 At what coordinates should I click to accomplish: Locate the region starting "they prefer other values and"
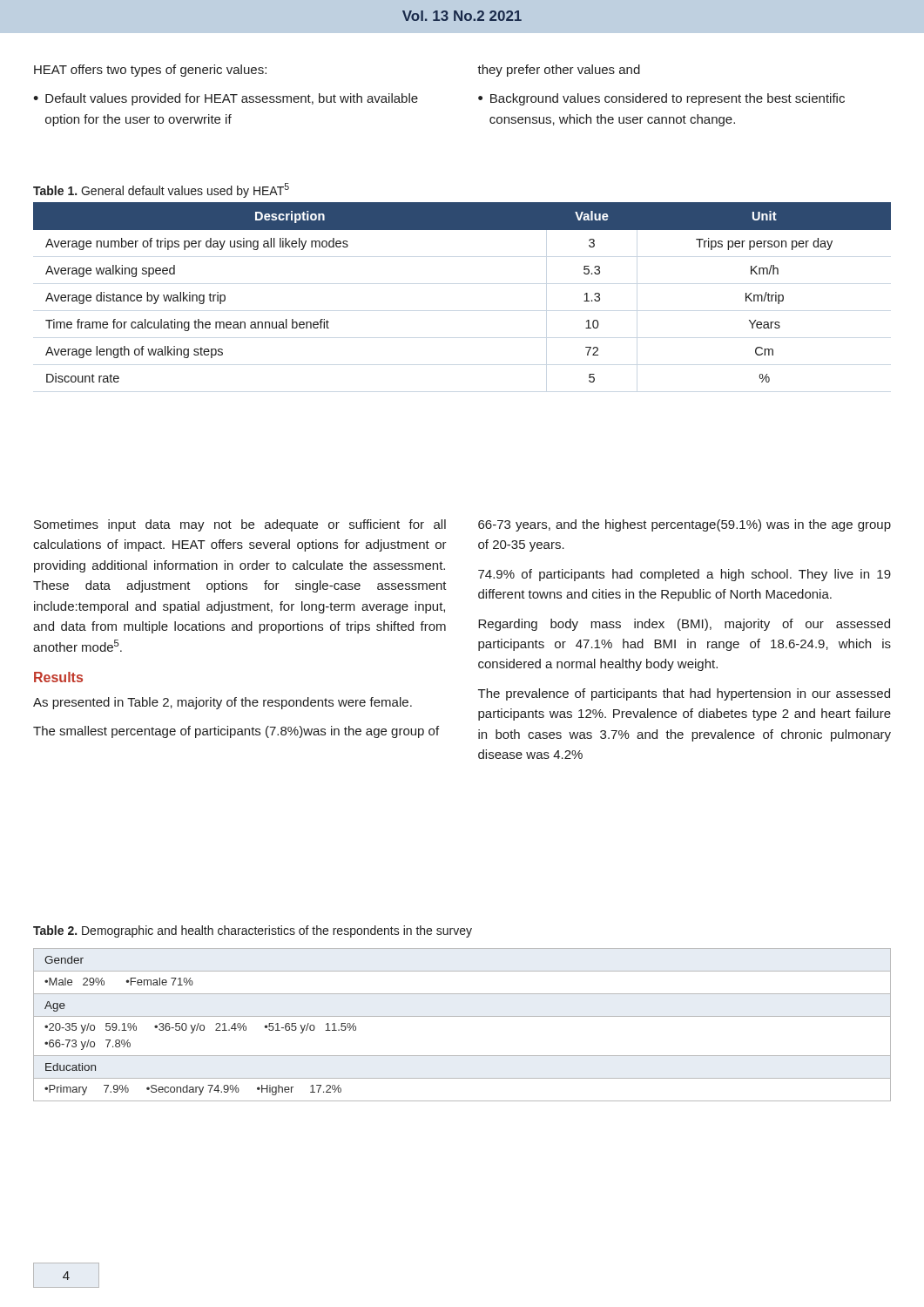(559, 69)
